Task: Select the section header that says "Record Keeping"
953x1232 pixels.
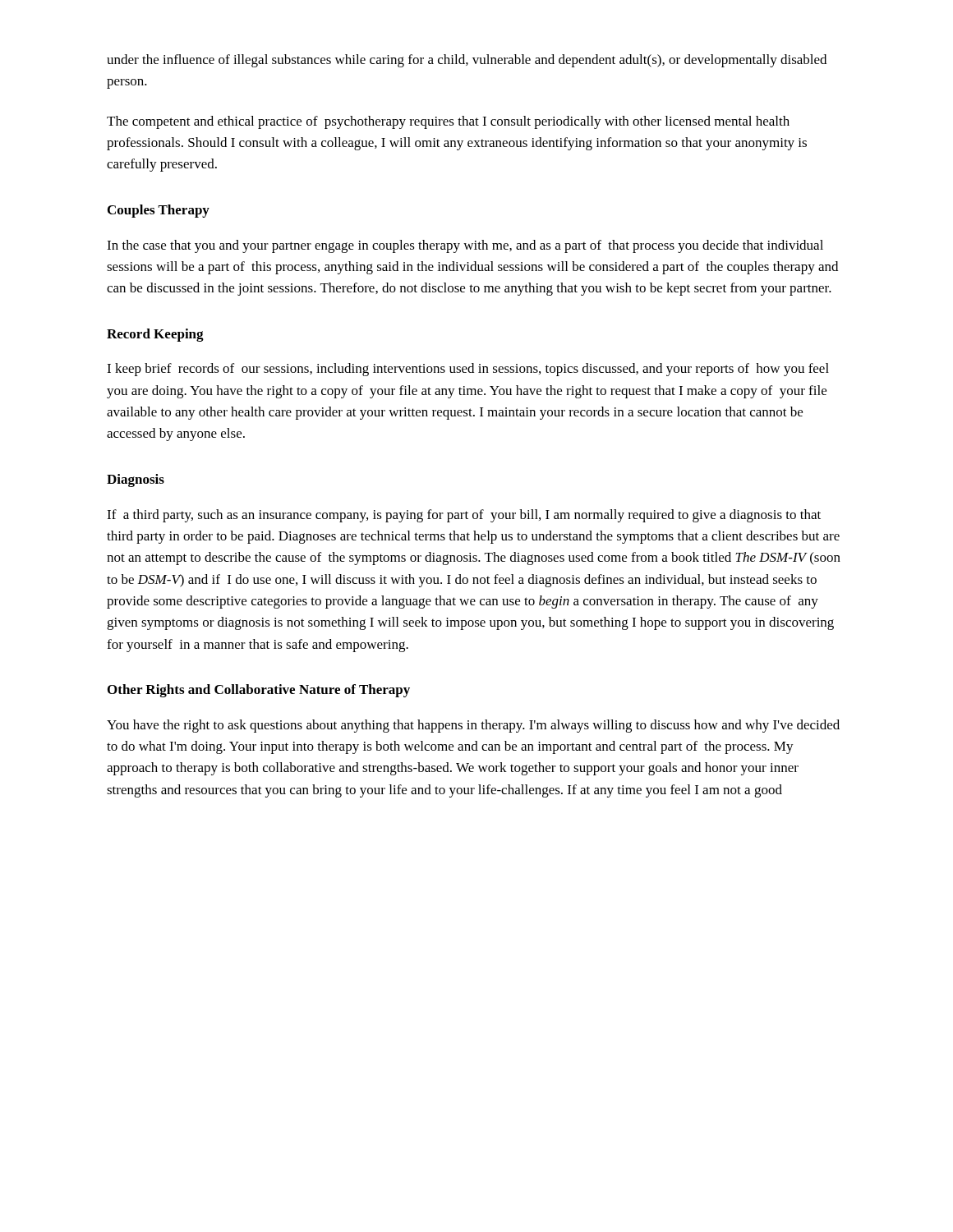Action: tap(155, 334)
